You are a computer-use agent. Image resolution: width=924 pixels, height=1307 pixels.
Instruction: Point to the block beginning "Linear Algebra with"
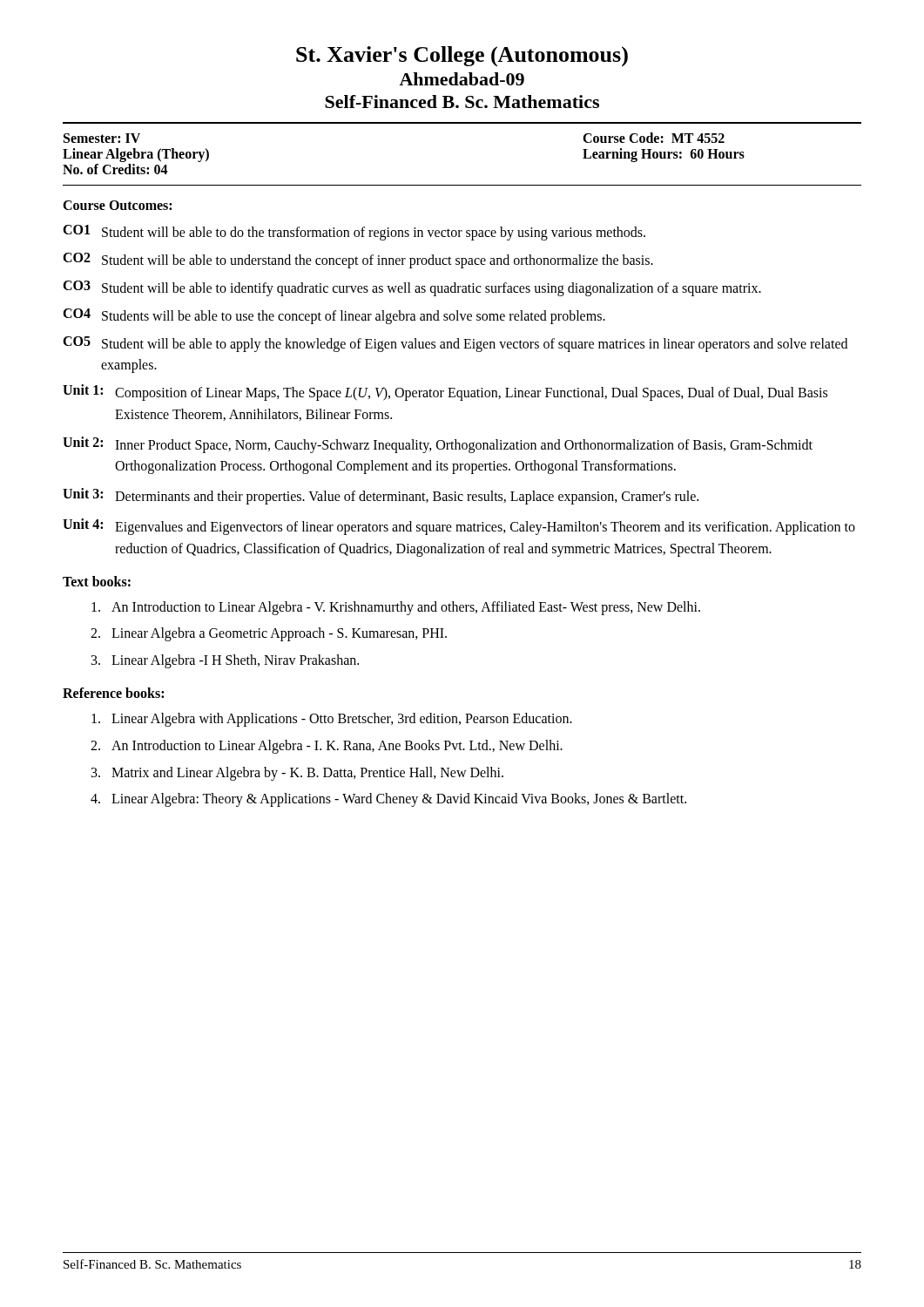click(x=476, y=719)
